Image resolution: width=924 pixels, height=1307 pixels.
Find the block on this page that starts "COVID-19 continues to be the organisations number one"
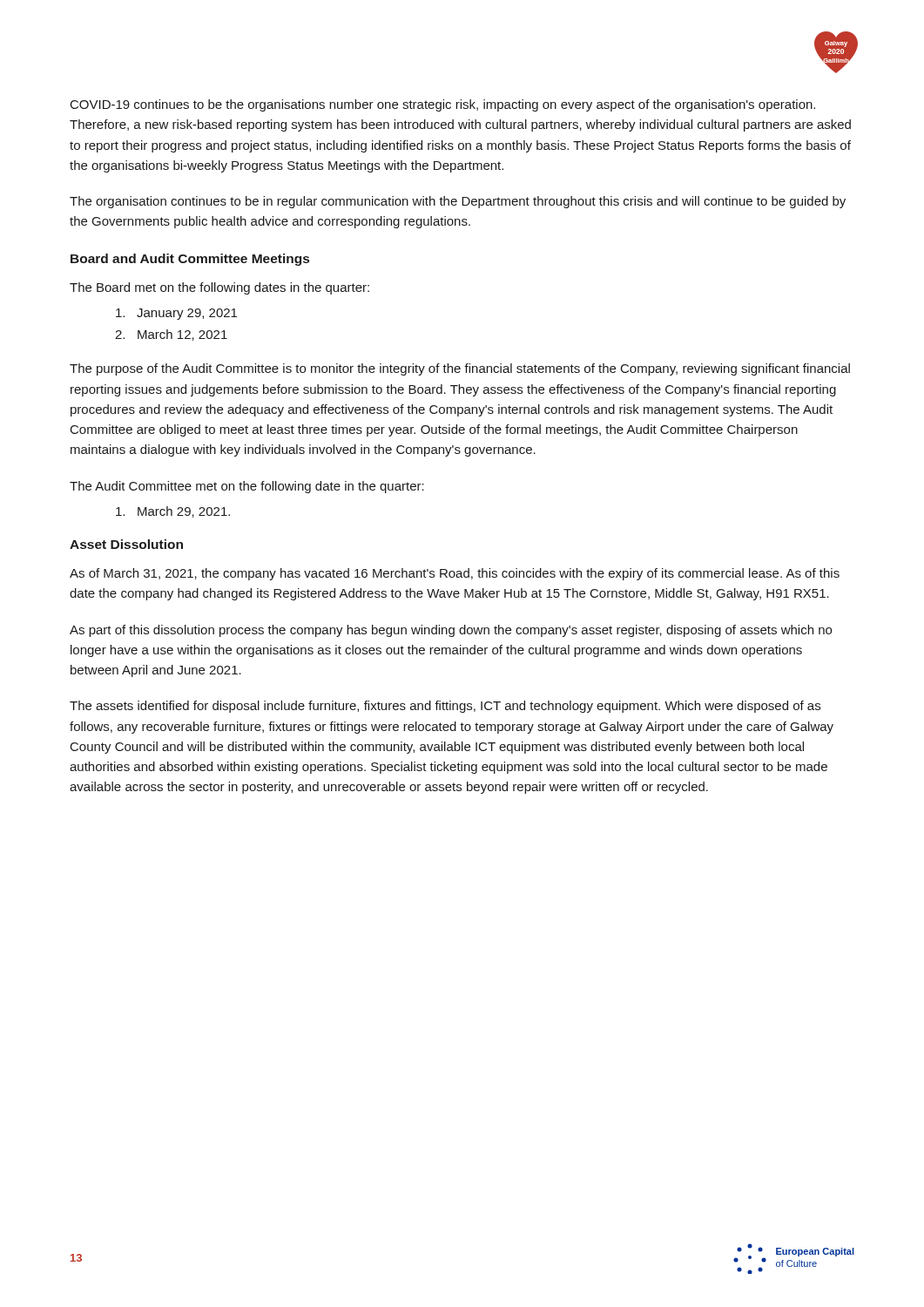point(461,134)
